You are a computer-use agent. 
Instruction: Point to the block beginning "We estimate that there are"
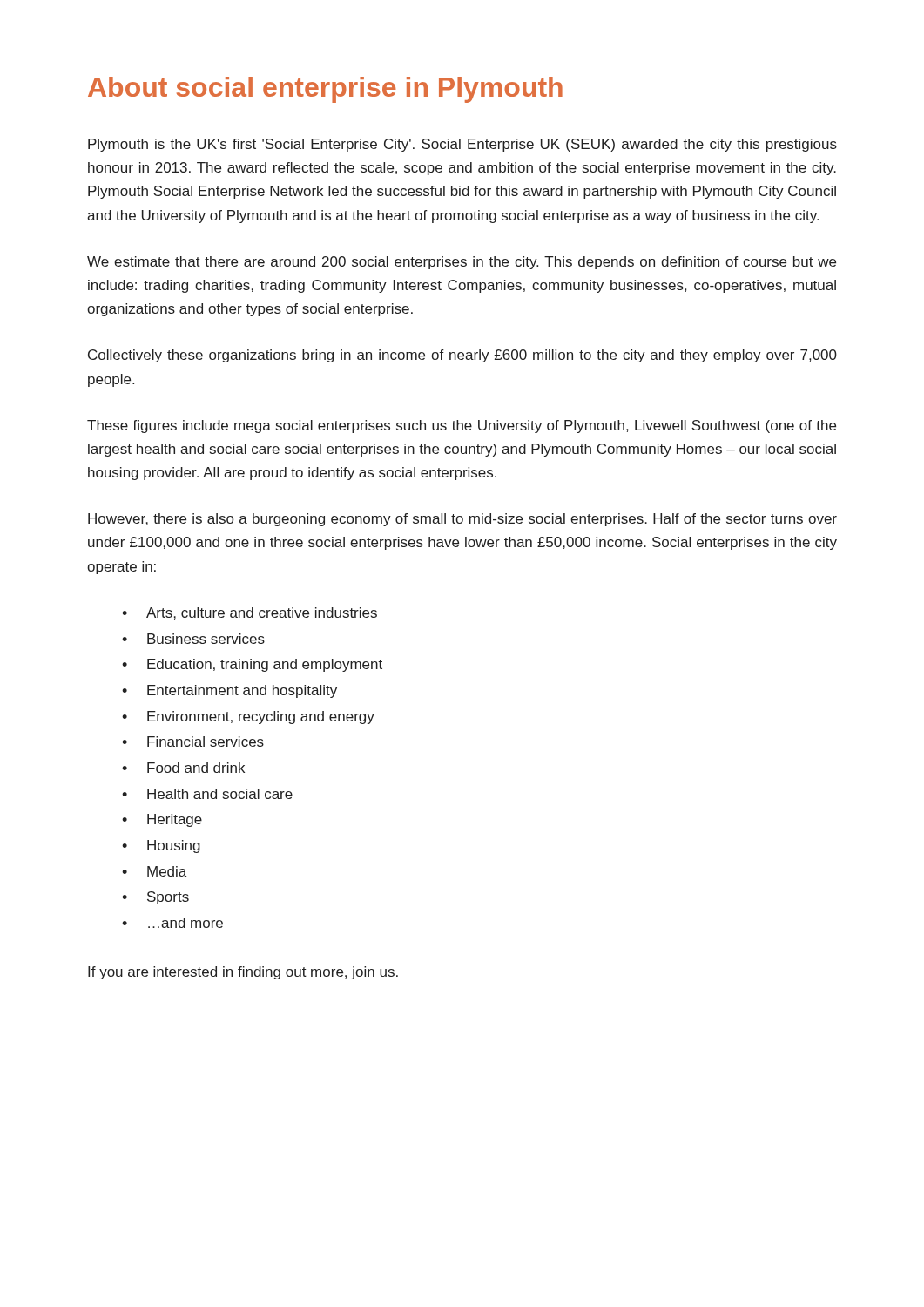pos(462,285)
